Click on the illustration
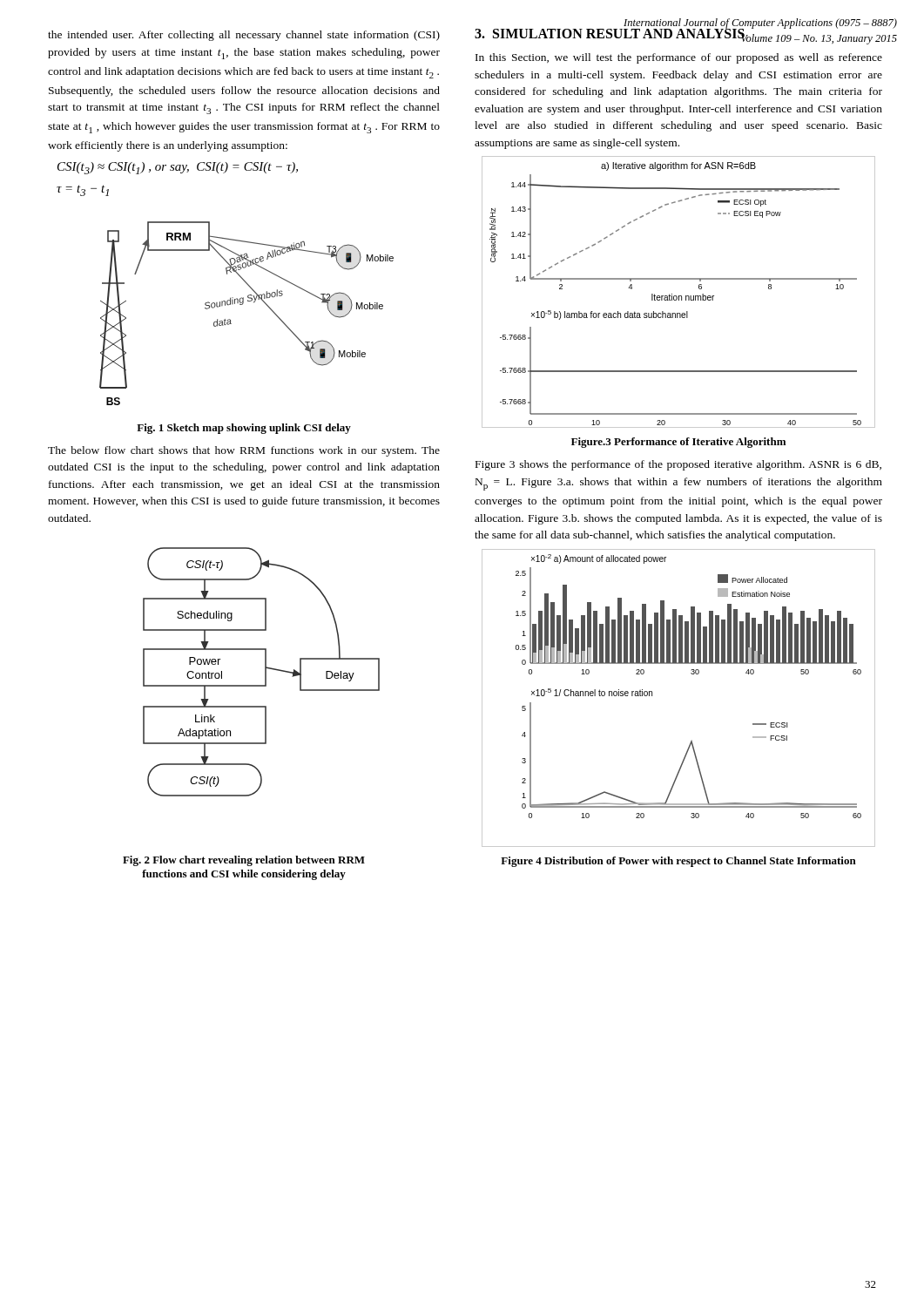Viewport: 924px width, 1307px height. [x=244, y=311]
